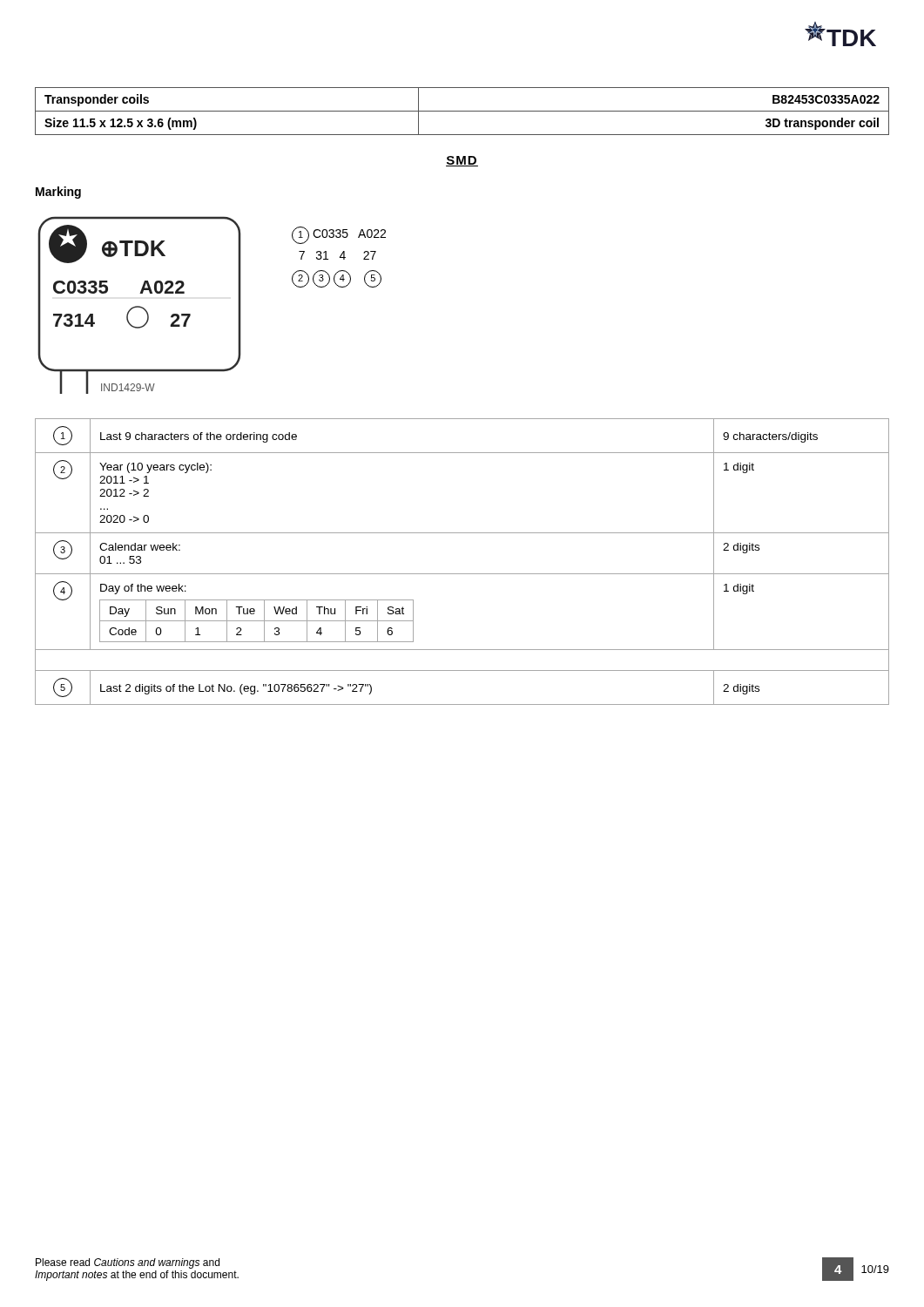Image resolution: width=924 pixels, height=1307 pixels.
Task: Select a table
Action: pos(462,562)
